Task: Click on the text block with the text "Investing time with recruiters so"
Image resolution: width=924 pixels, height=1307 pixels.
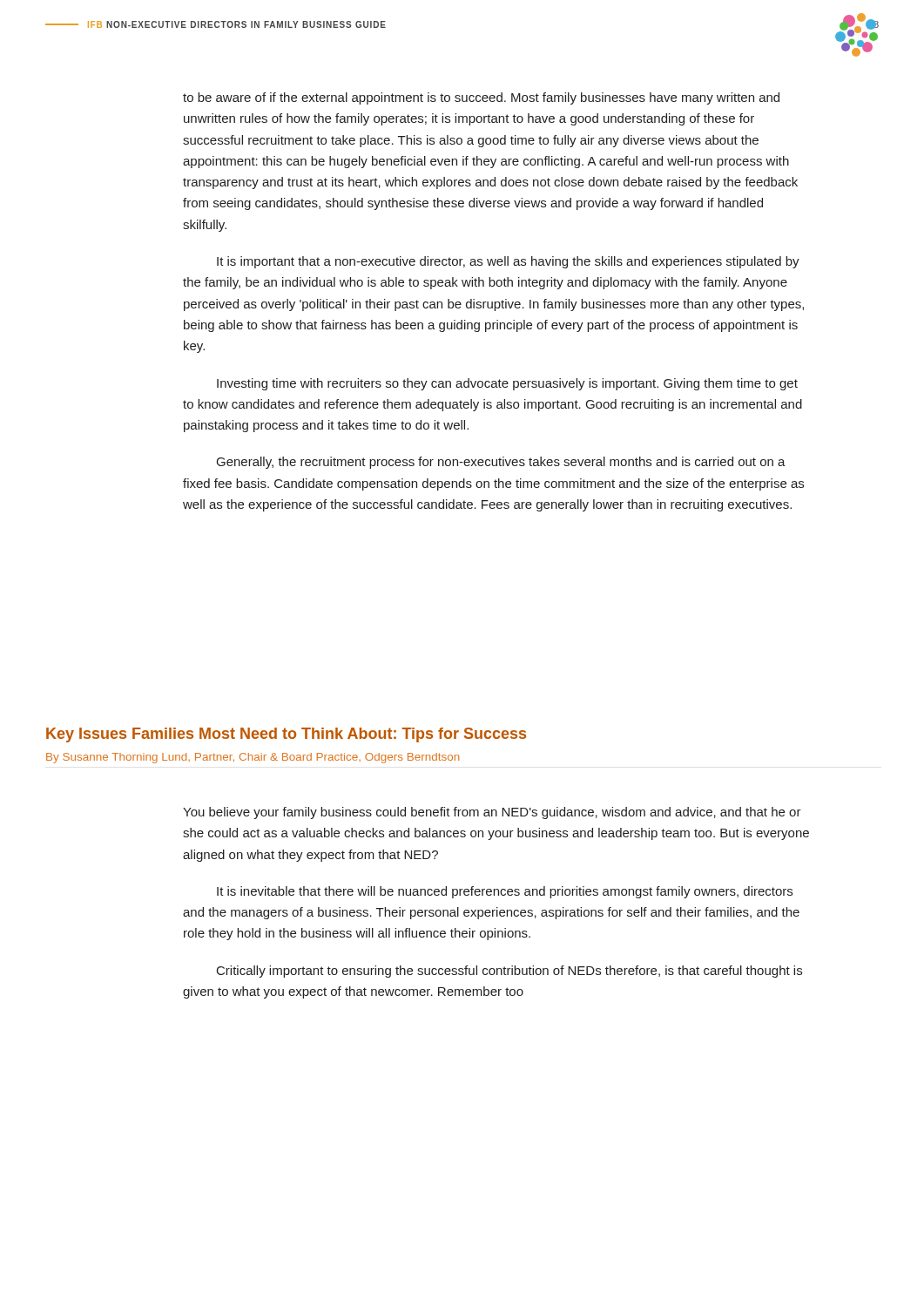Action: click(x=496, y=404)
